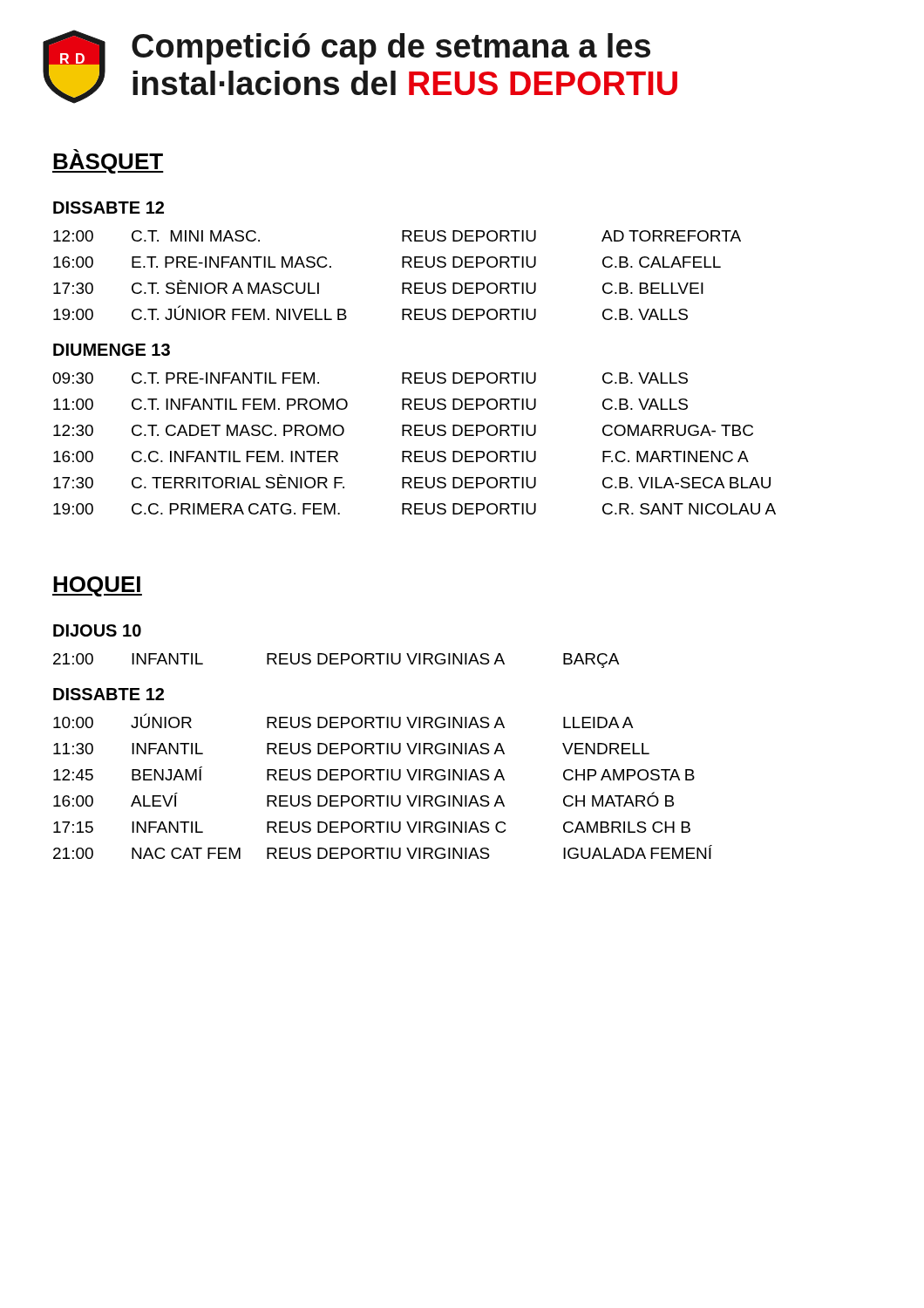
Task: Select the list item with the text "19:00 C.T. JÚNIOR FEM. NIVELL B REUS"
Action: click(462, 315)
